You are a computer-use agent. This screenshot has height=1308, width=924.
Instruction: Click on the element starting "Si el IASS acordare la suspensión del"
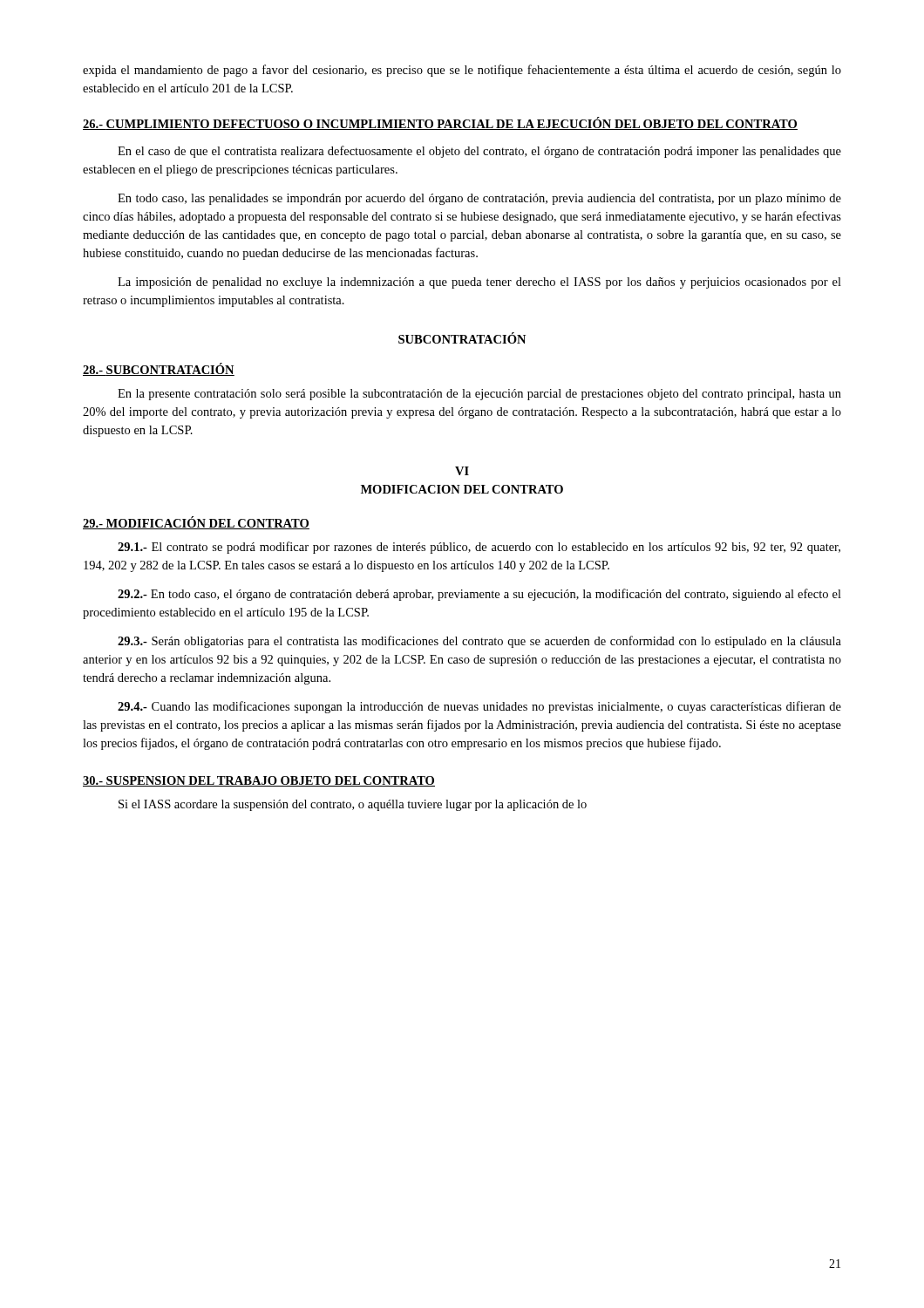pos(352,804)
